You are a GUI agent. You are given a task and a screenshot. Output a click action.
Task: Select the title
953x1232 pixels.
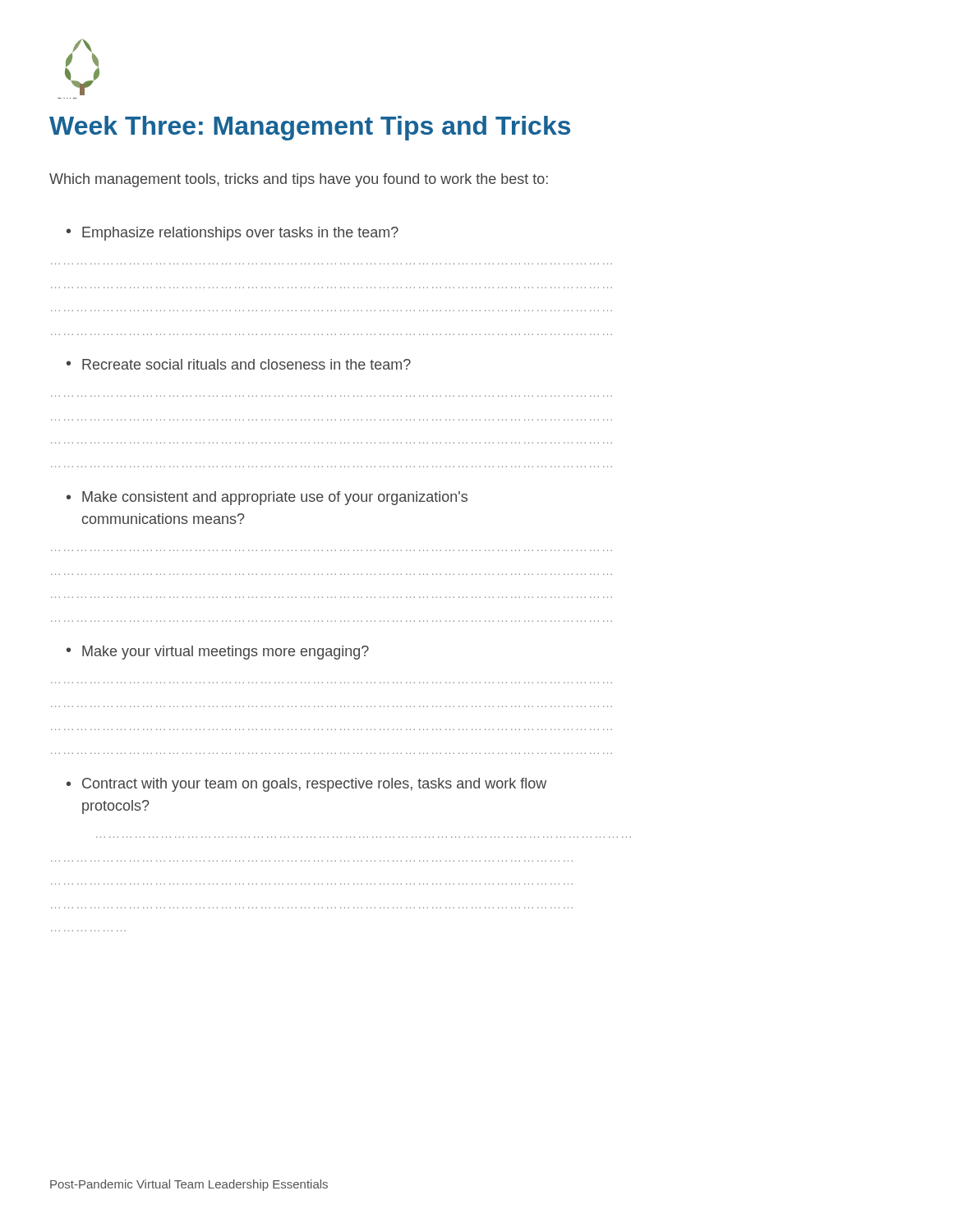click(476, 126)
